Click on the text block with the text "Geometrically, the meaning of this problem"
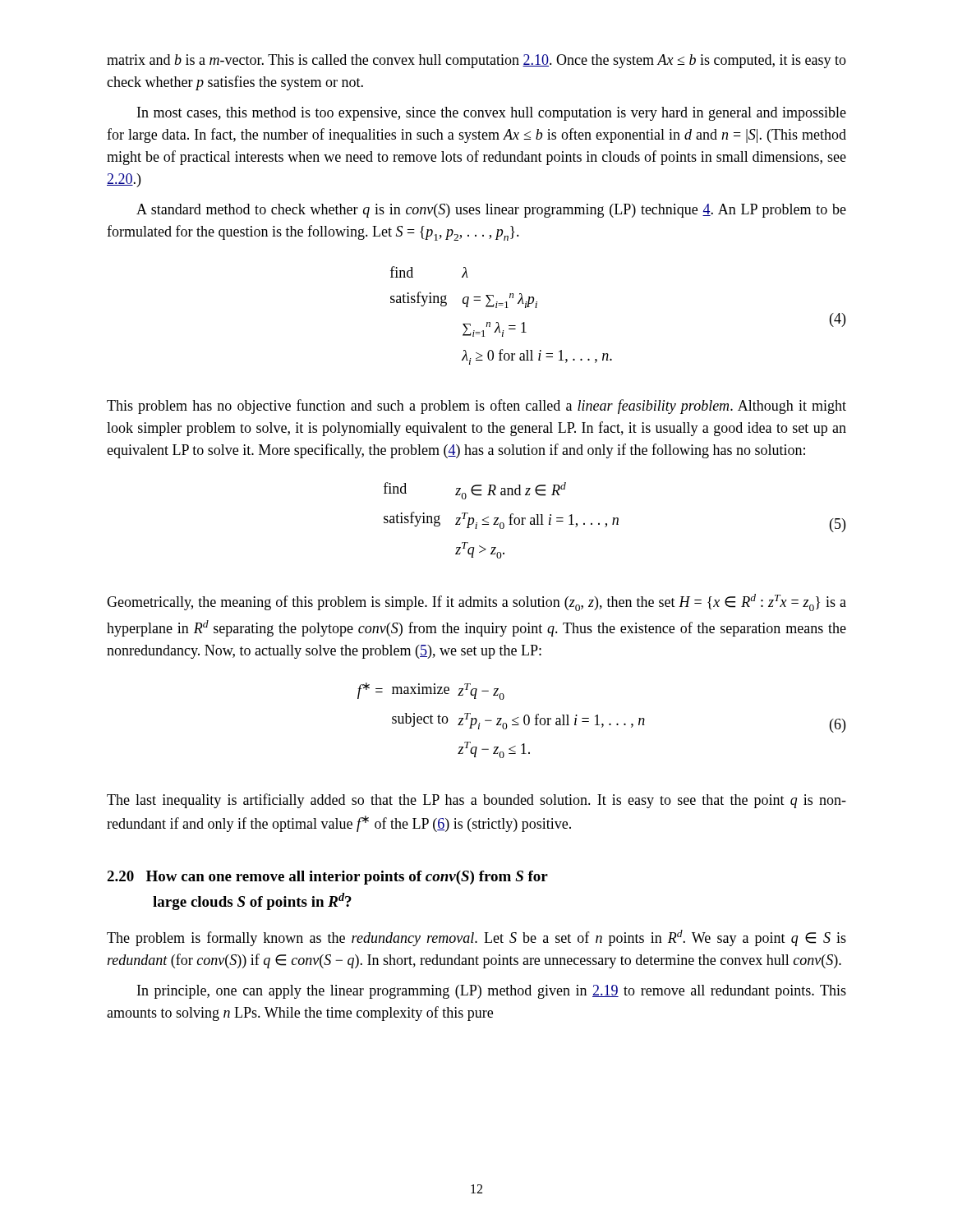 tap(476, 626)
